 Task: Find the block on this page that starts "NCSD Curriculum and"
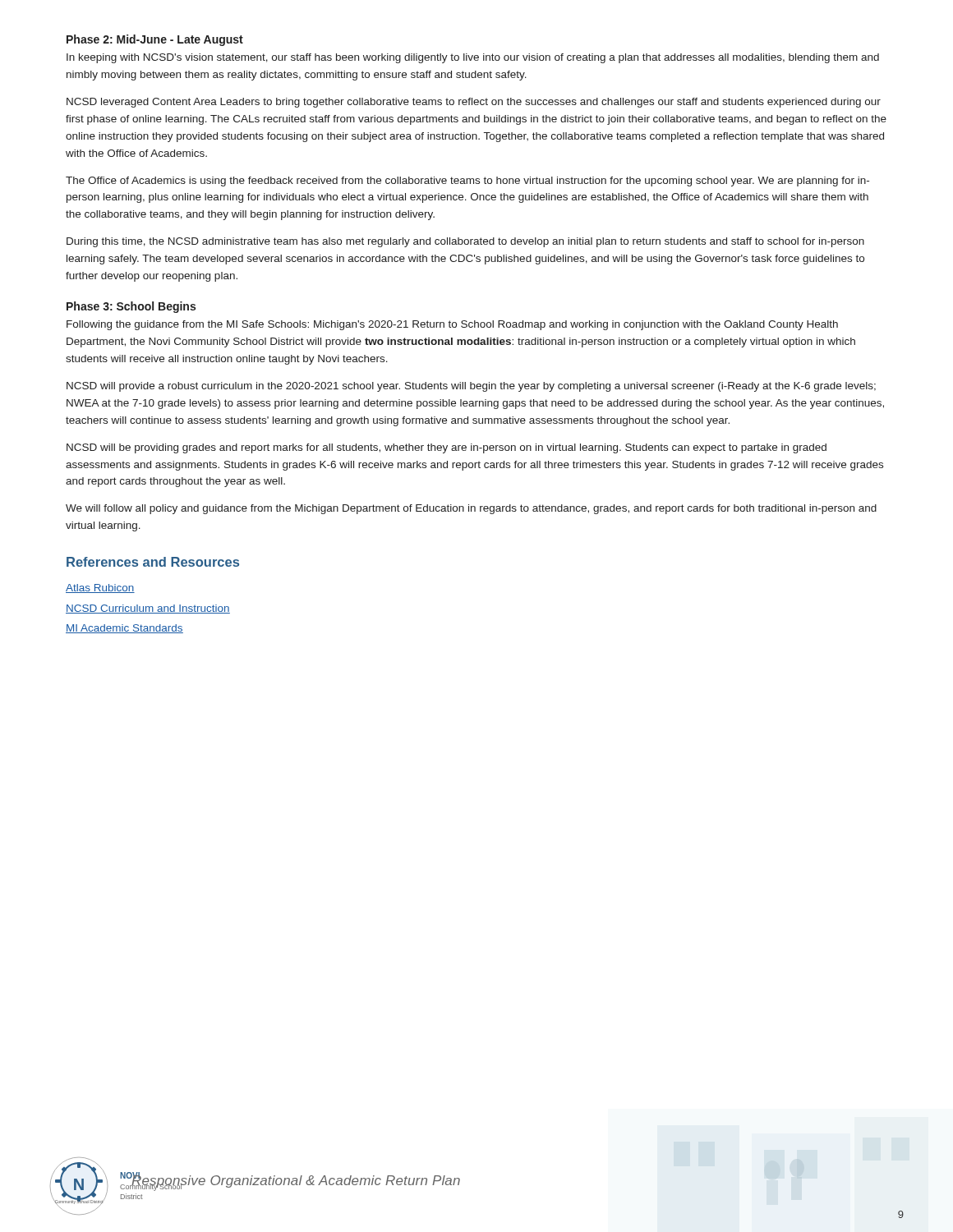(x=148, y=608)
